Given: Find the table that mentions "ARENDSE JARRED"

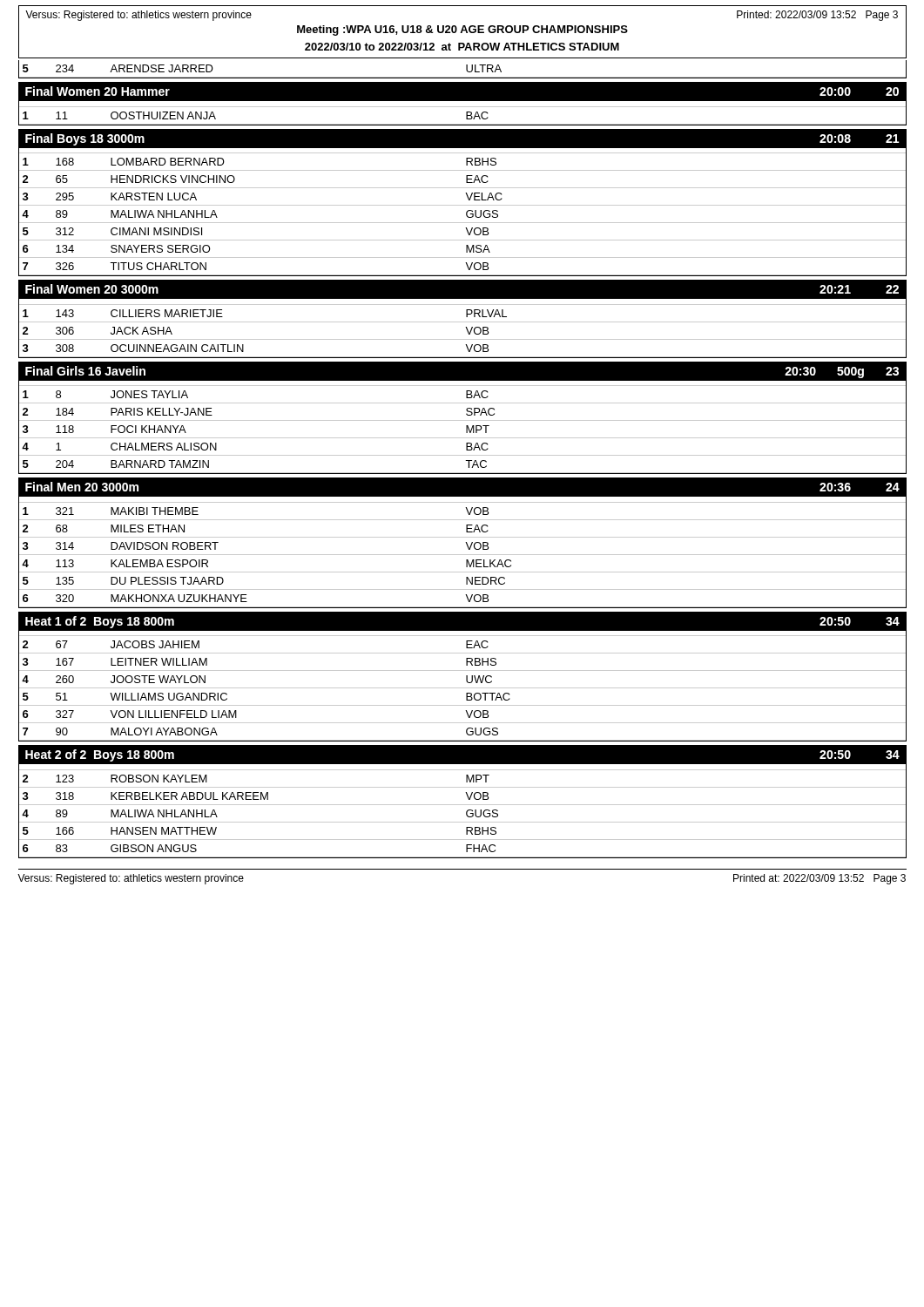Looking at the screenshot, I should [462, 69].
